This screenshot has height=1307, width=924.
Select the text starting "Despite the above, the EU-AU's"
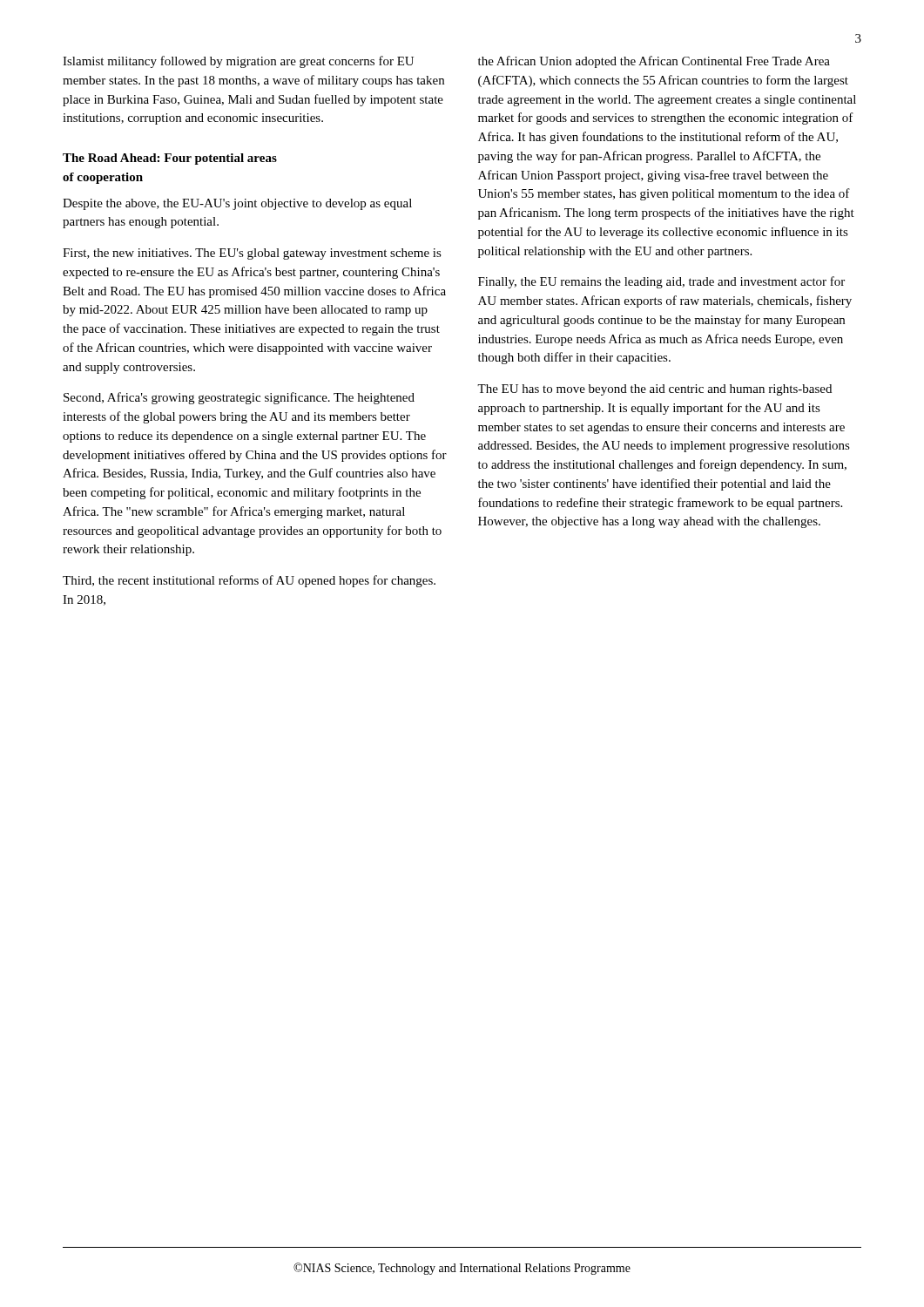pyautogui.click(x=237, y=212)
